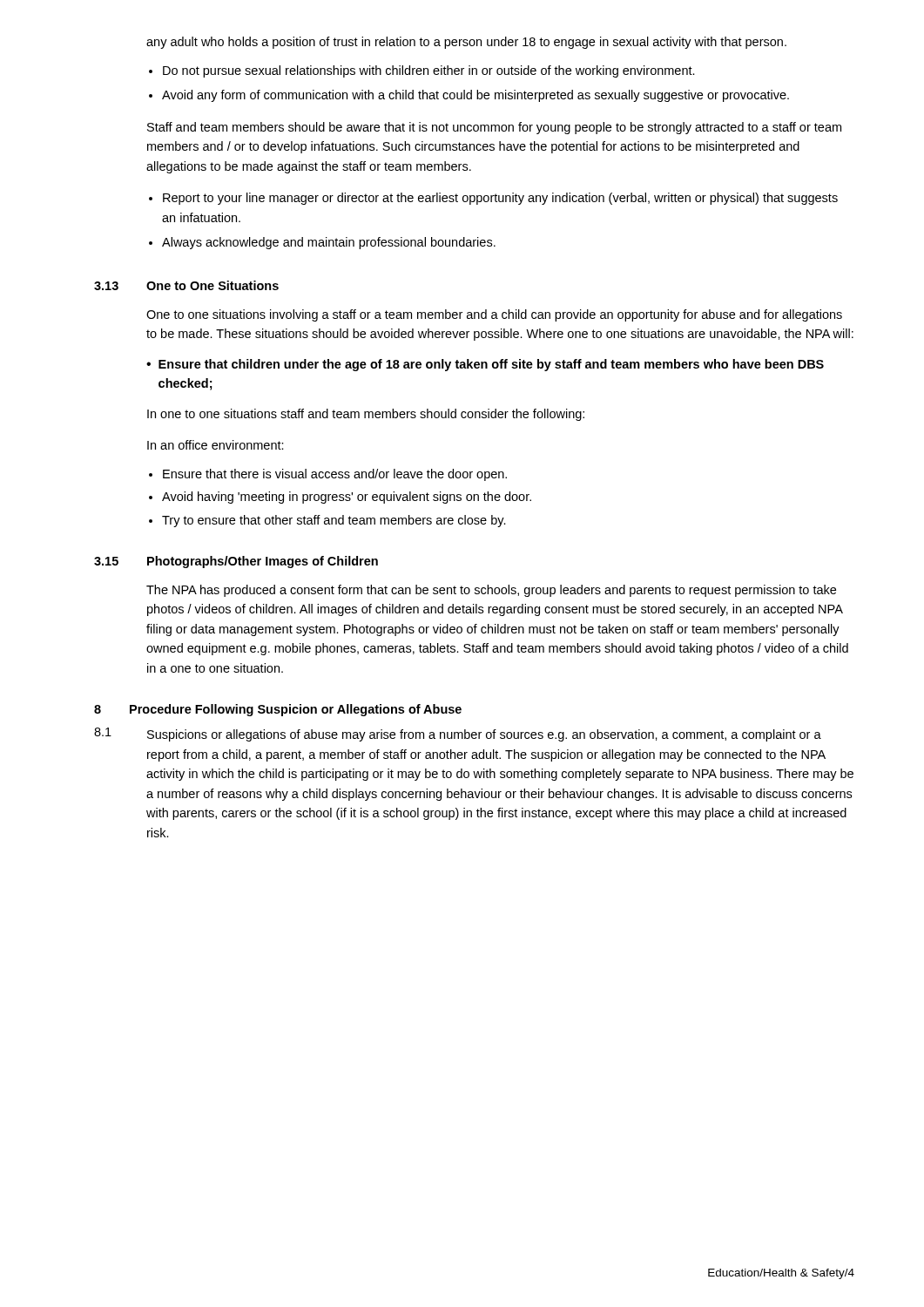Locate the block starting "Avoid any form"
This screenshot has width=924, height=1307.
[476, 95]
